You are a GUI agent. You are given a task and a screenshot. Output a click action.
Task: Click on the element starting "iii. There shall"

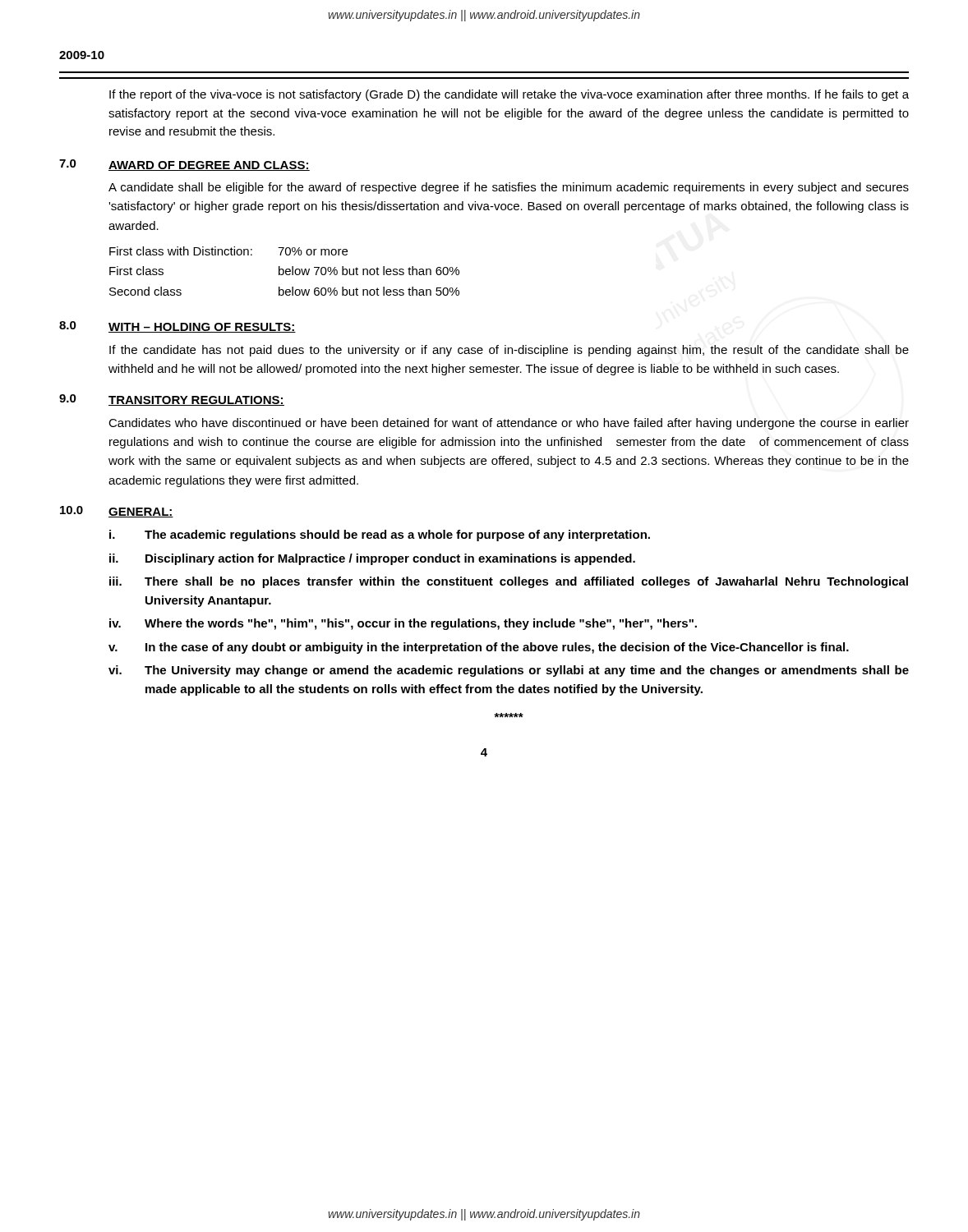point(509,591)
